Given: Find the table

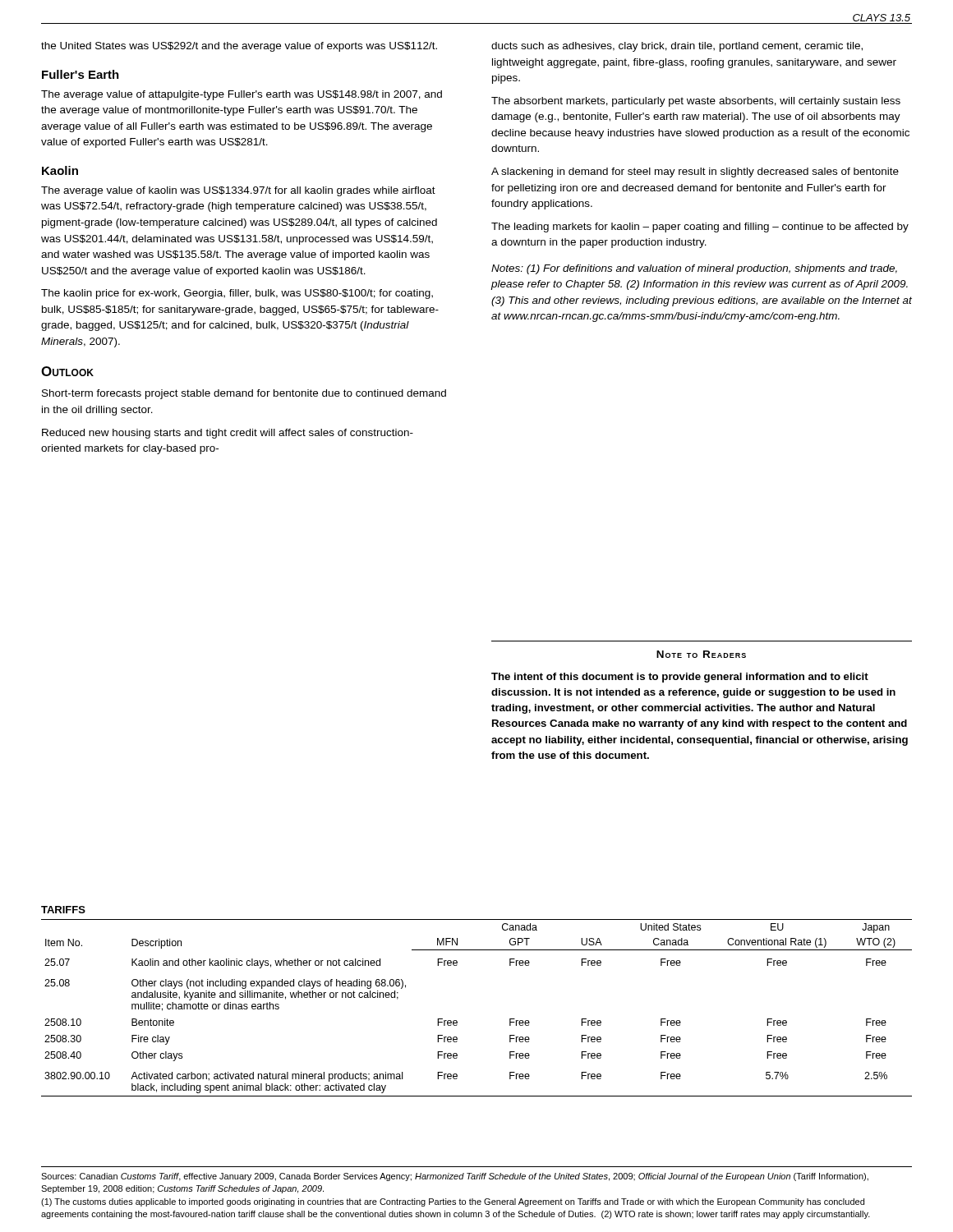Looking at the screenshot, I should click(476, 1008).
